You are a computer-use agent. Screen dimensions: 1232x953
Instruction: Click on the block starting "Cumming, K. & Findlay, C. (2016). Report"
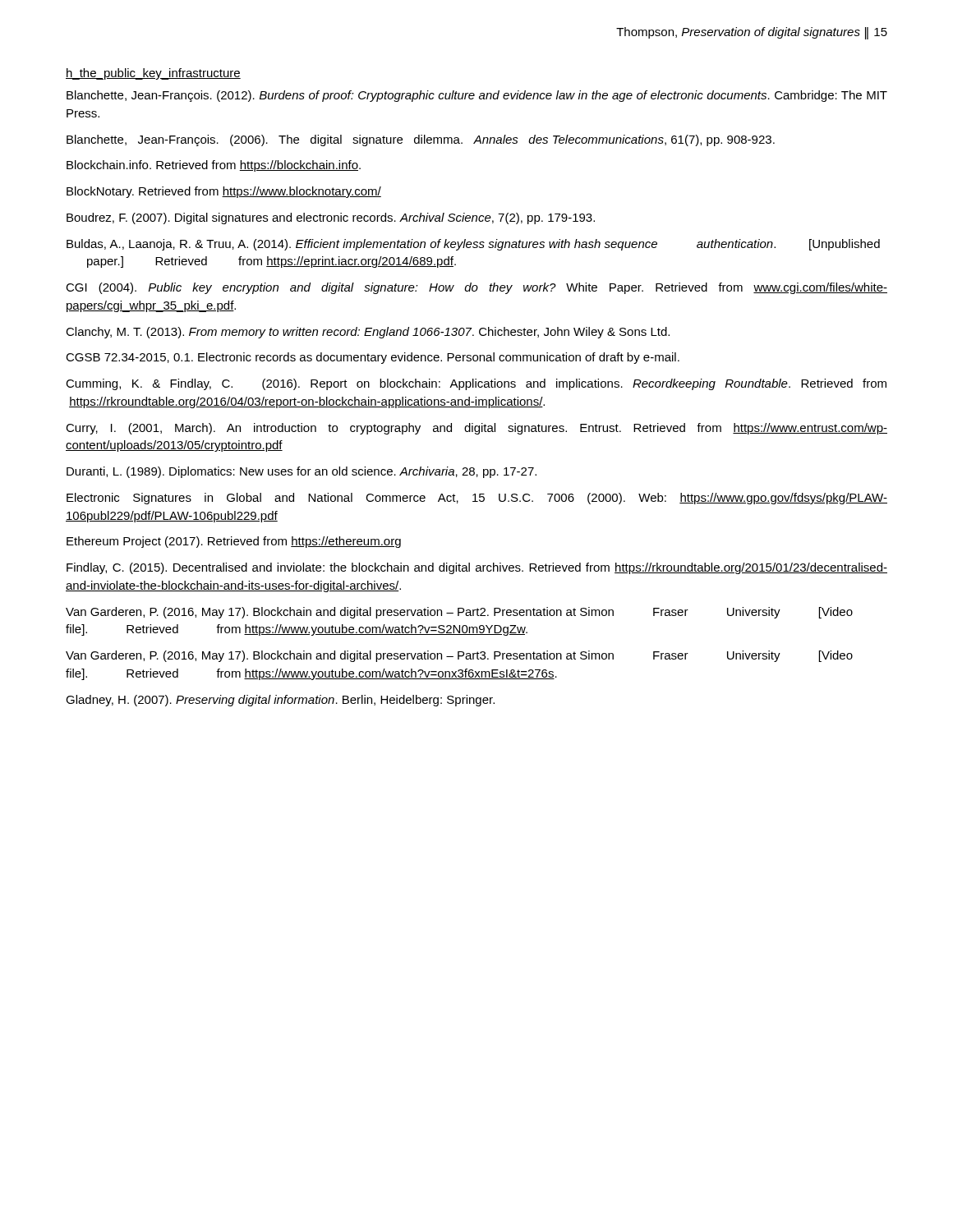[x=476, y=392]
